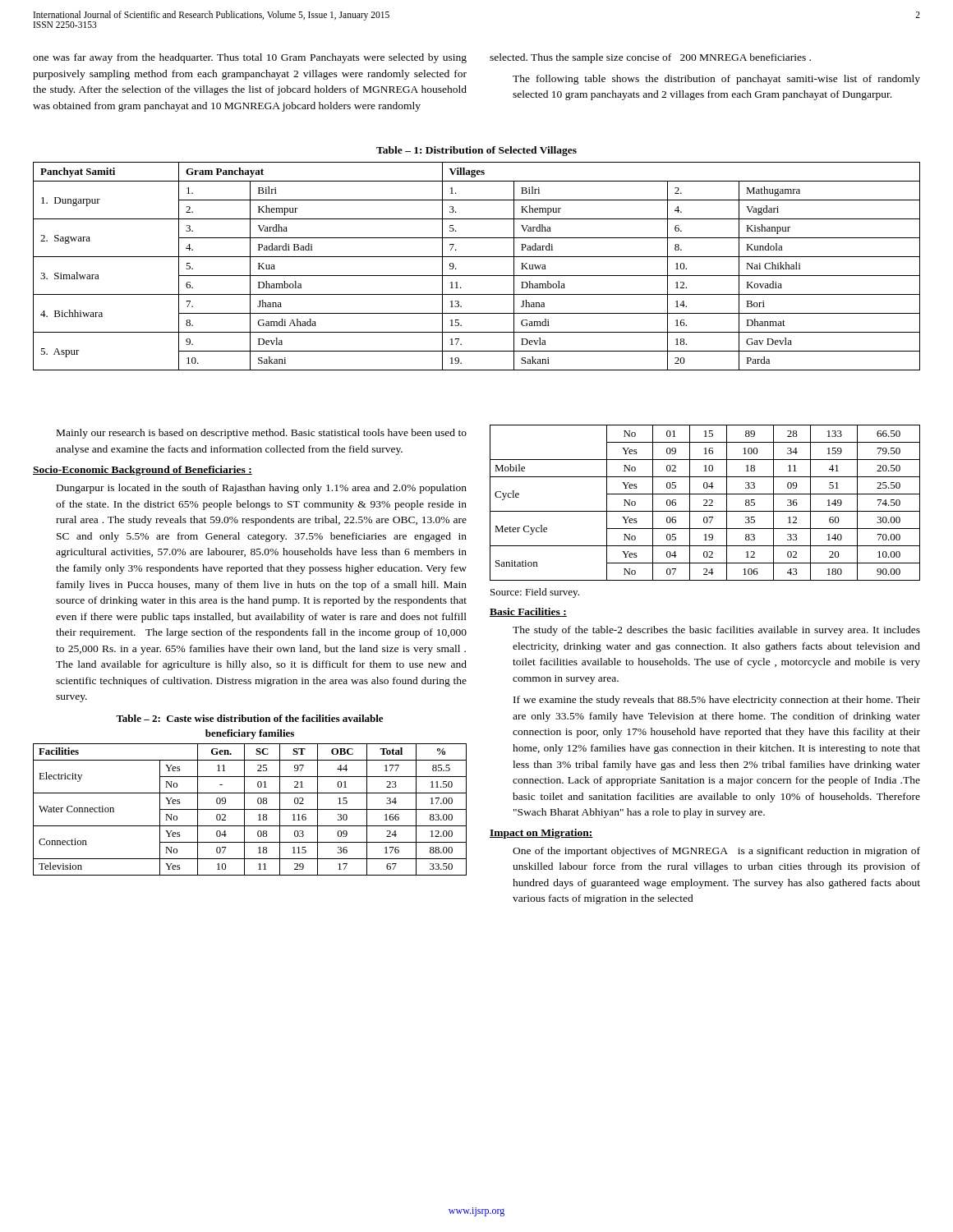The width and height of the screenshot is (953, 1232).
Task: Find "Impact on Migration:" on this page
Action: tap(541, 832)
